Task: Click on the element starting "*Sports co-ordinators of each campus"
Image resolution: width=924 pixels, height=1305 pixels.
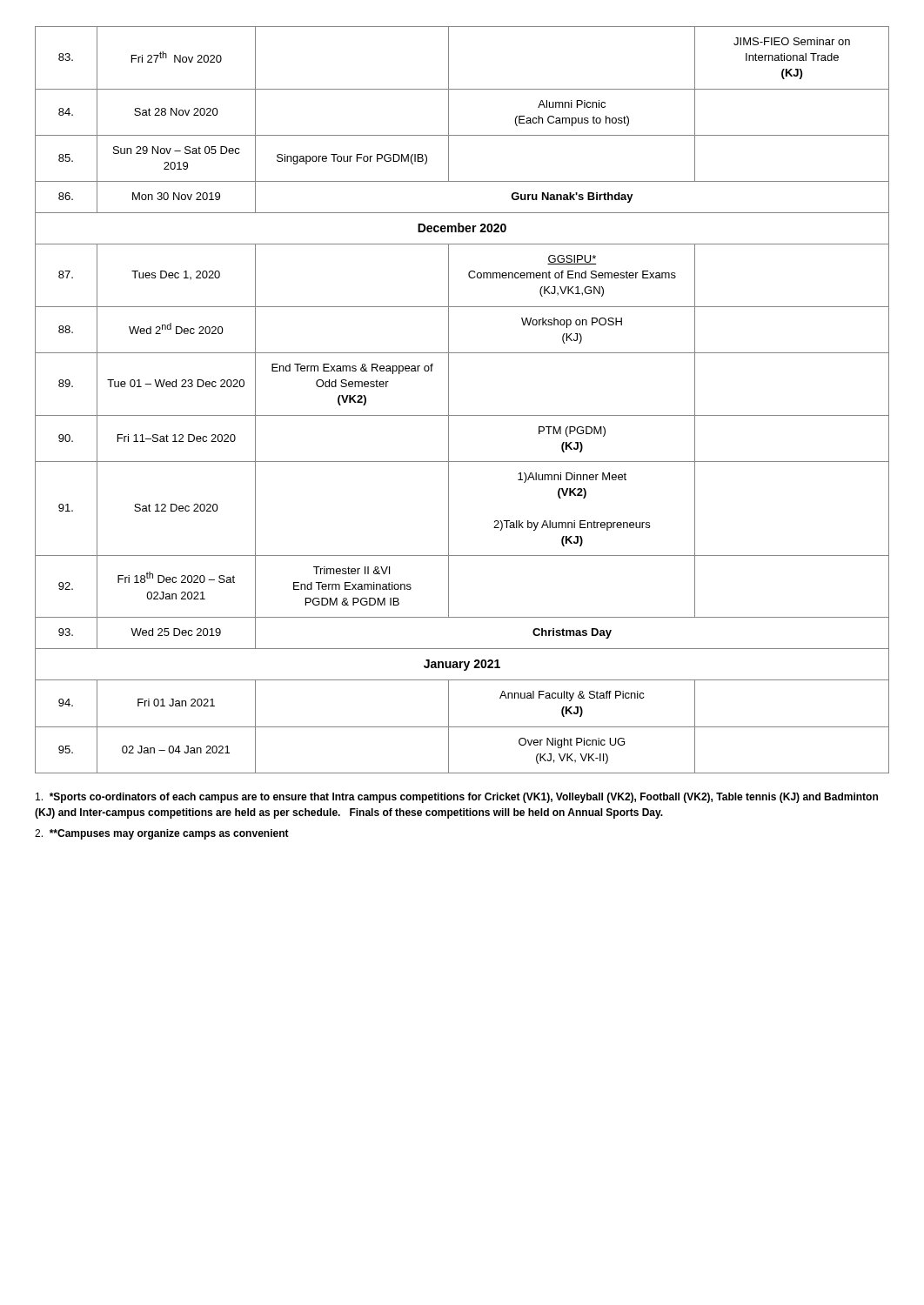Action: 462,805
